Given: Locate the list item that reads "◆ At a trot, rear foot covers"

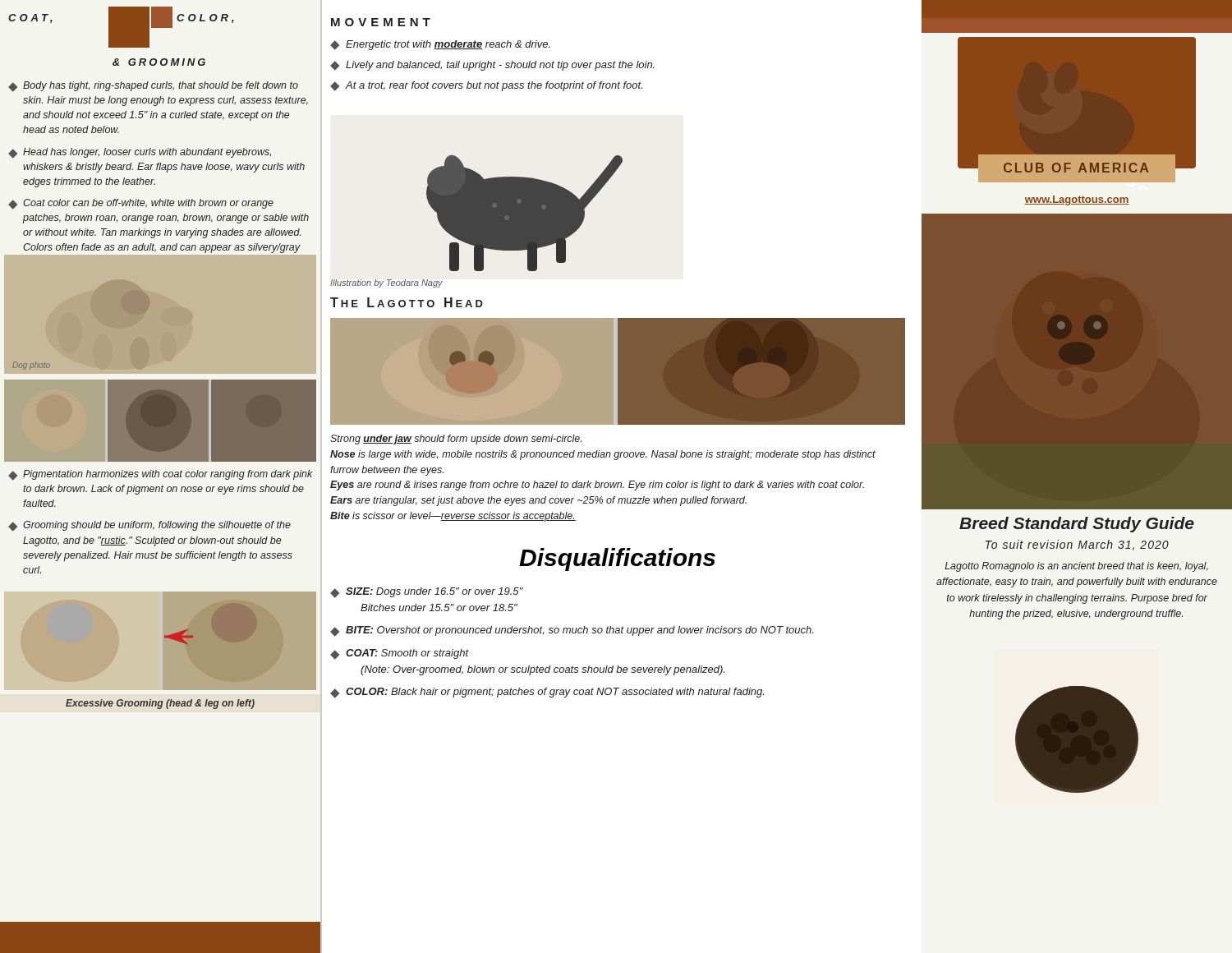Looking at the screenshot, I should coord(487,86).
